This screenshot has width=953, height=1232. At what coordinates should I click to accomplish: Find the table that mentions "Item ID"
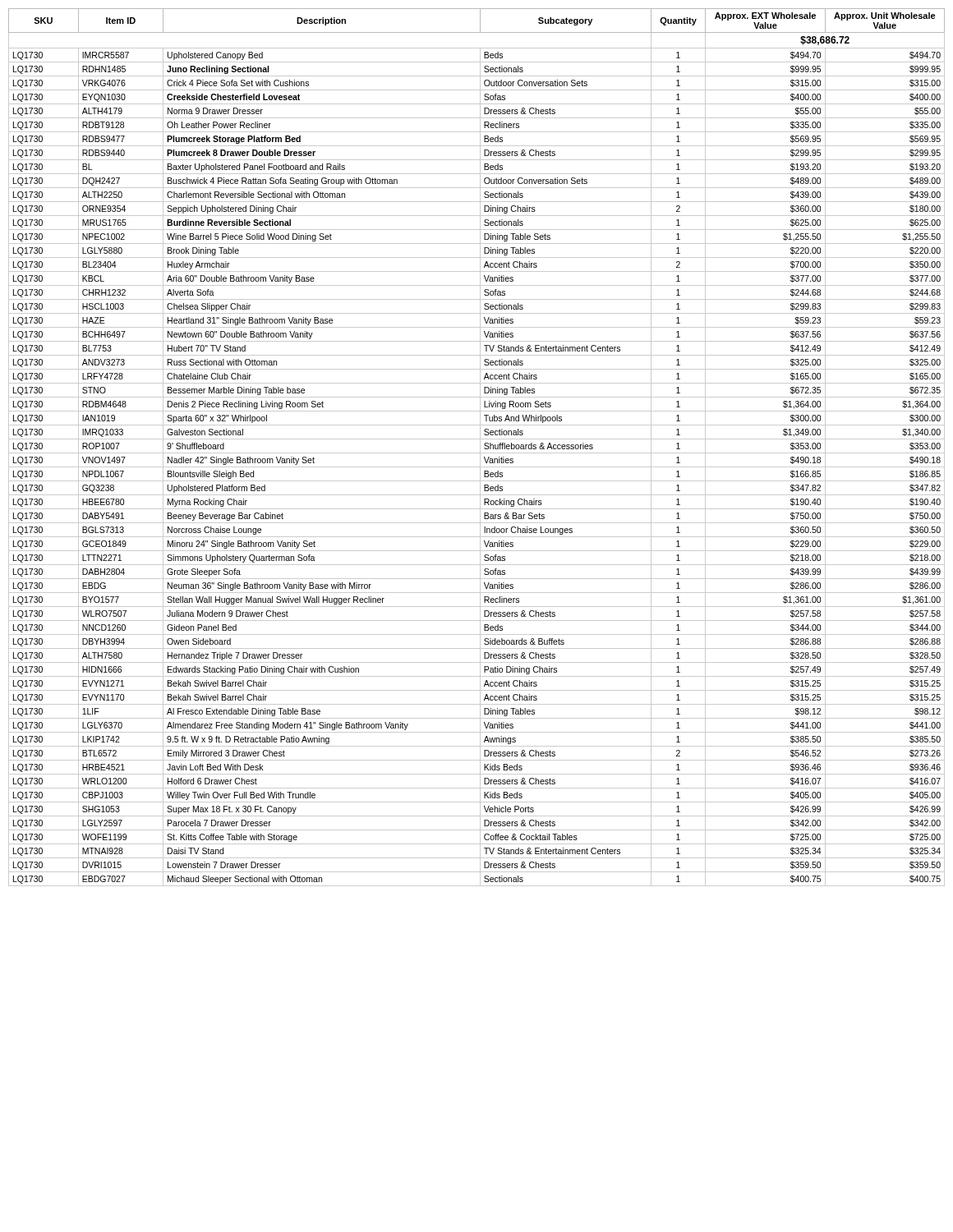pos(476,447)
